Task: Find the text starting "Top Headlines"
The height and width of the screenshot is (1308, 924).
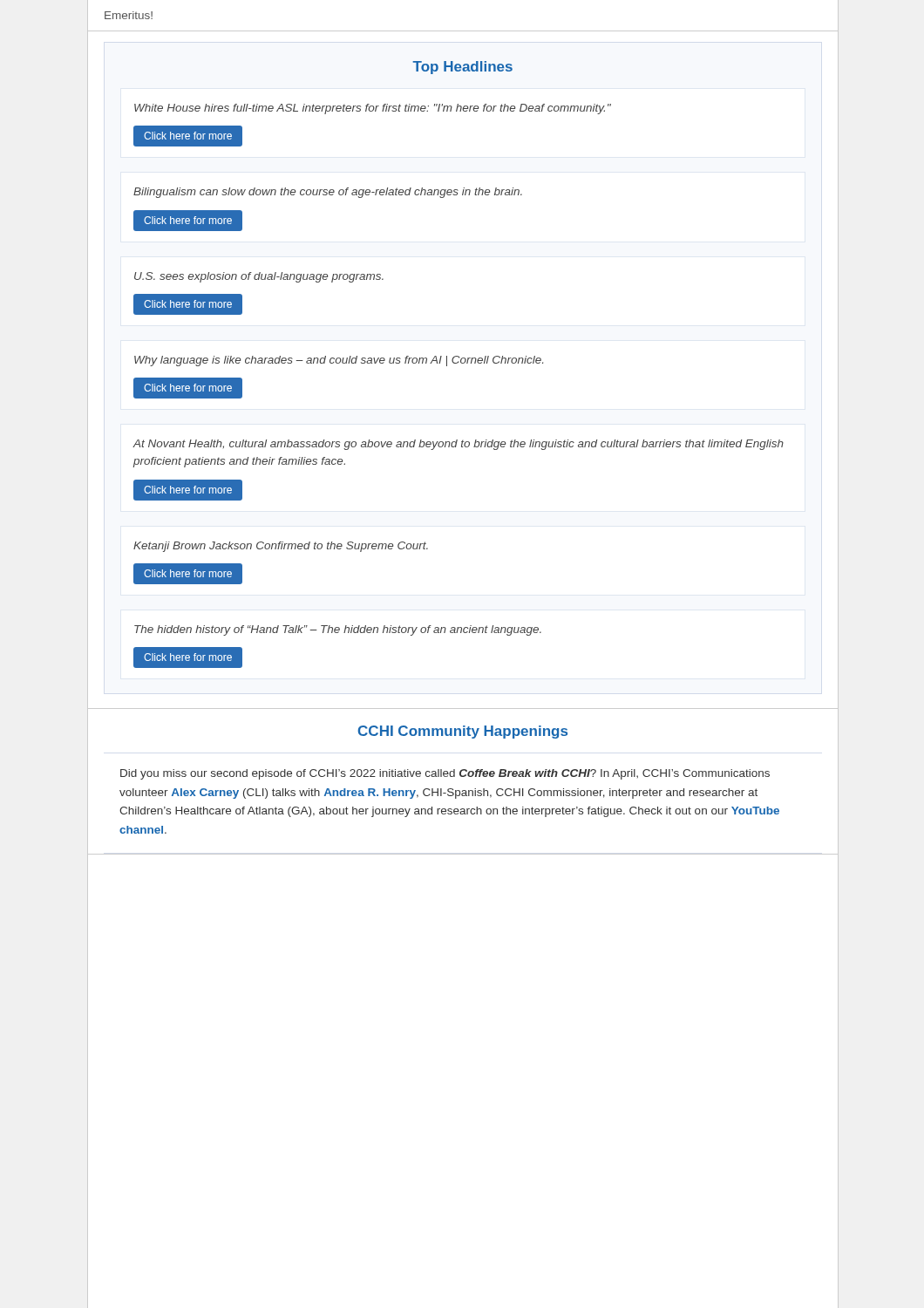Action: 463,67
